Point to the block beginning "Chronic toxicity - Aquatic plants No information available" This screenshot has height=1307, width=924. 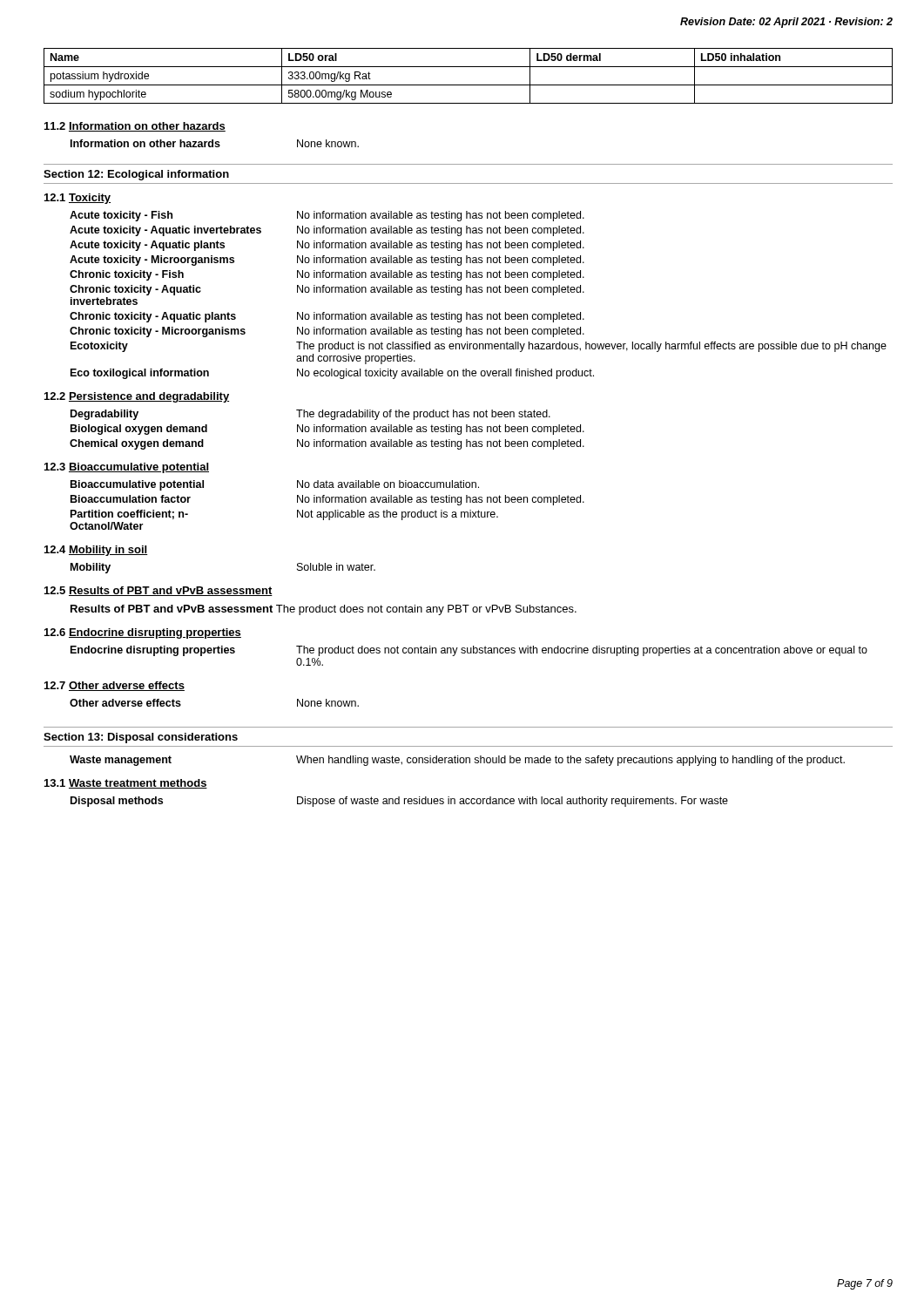coord(481,316)
